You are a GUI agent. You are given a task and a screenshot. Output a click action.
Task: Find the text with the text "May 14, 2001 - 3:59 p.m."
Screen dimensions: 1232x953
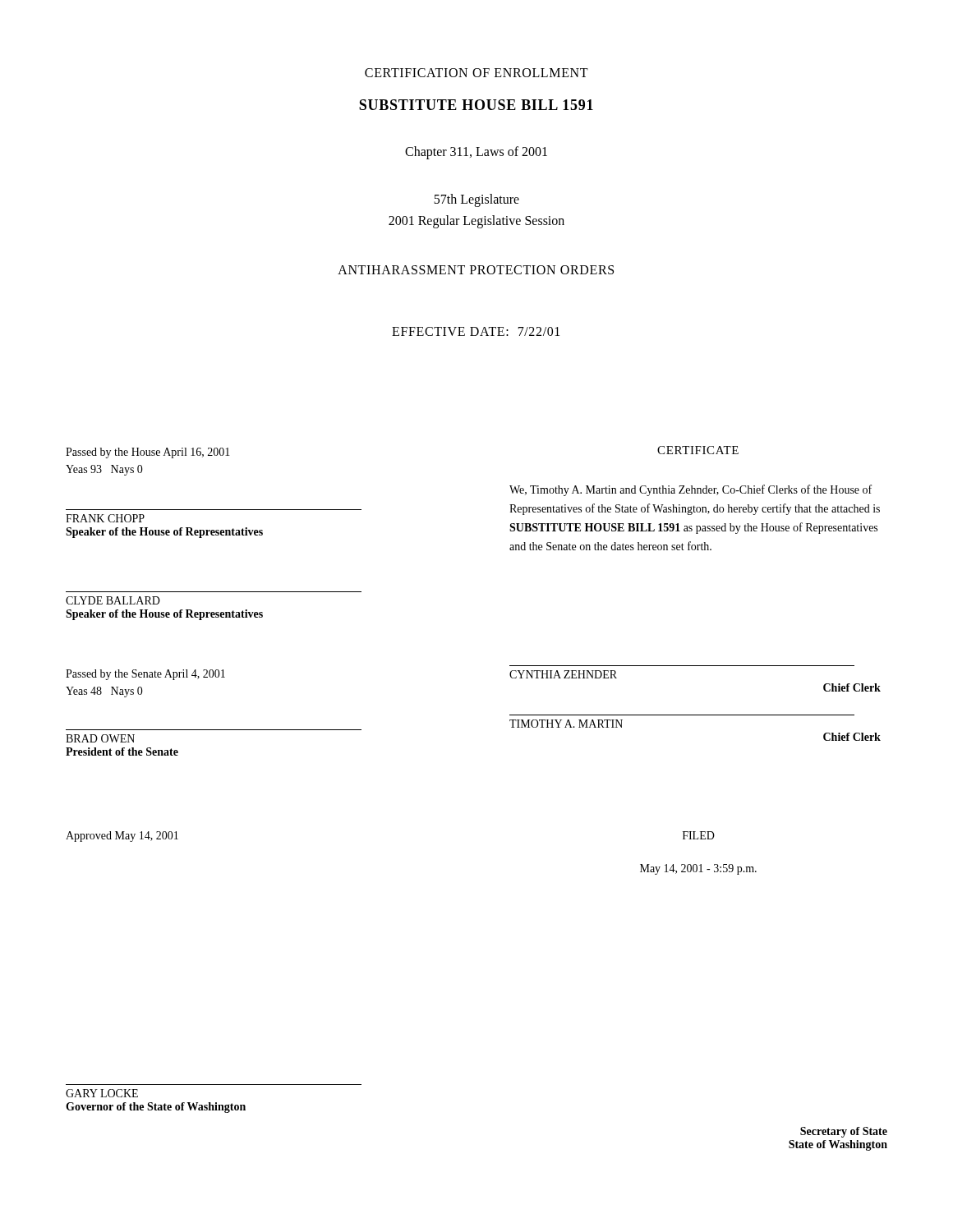point(698,869)
